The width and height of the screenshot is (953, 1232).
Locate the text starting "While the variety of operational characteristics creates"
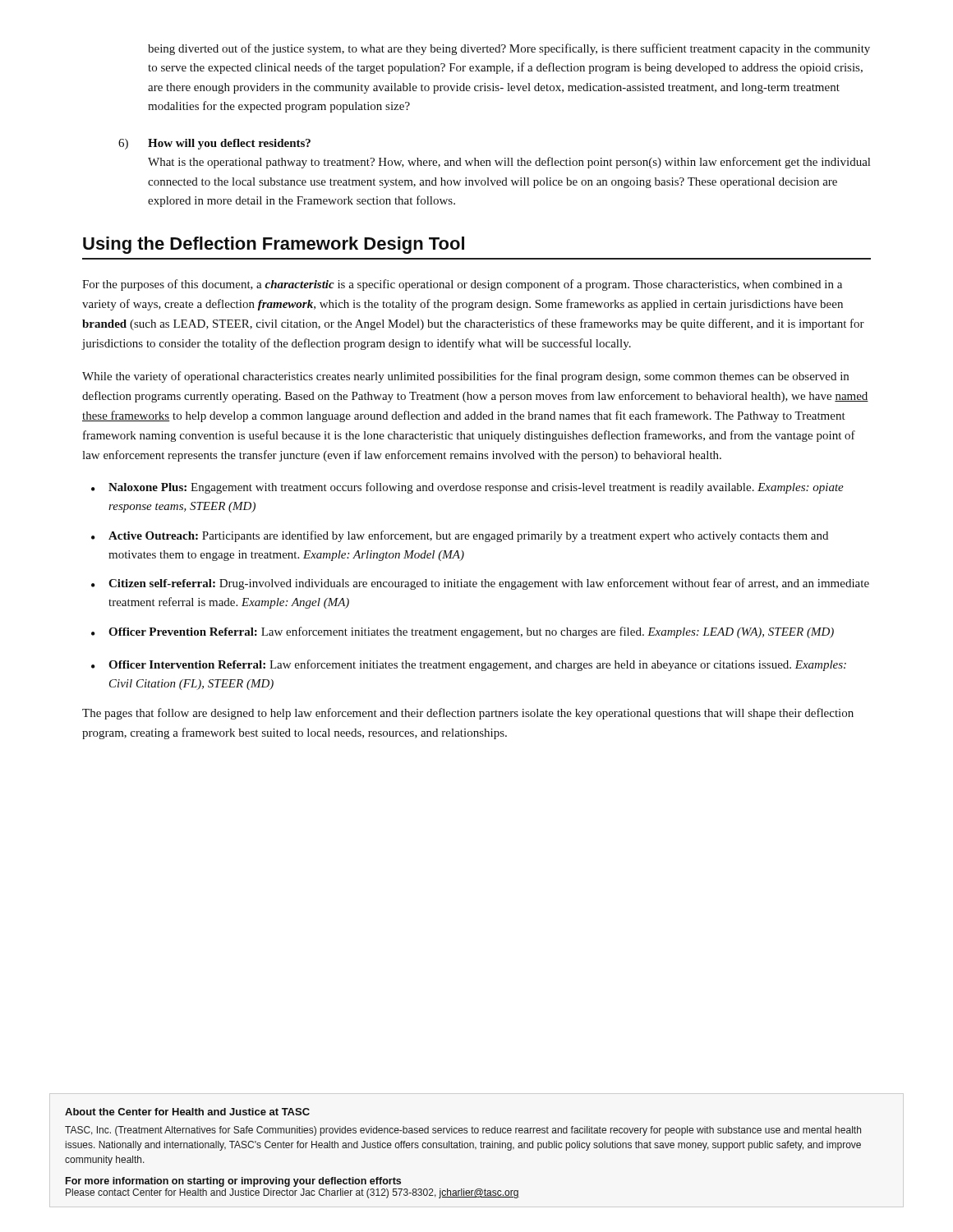(475, 416)
